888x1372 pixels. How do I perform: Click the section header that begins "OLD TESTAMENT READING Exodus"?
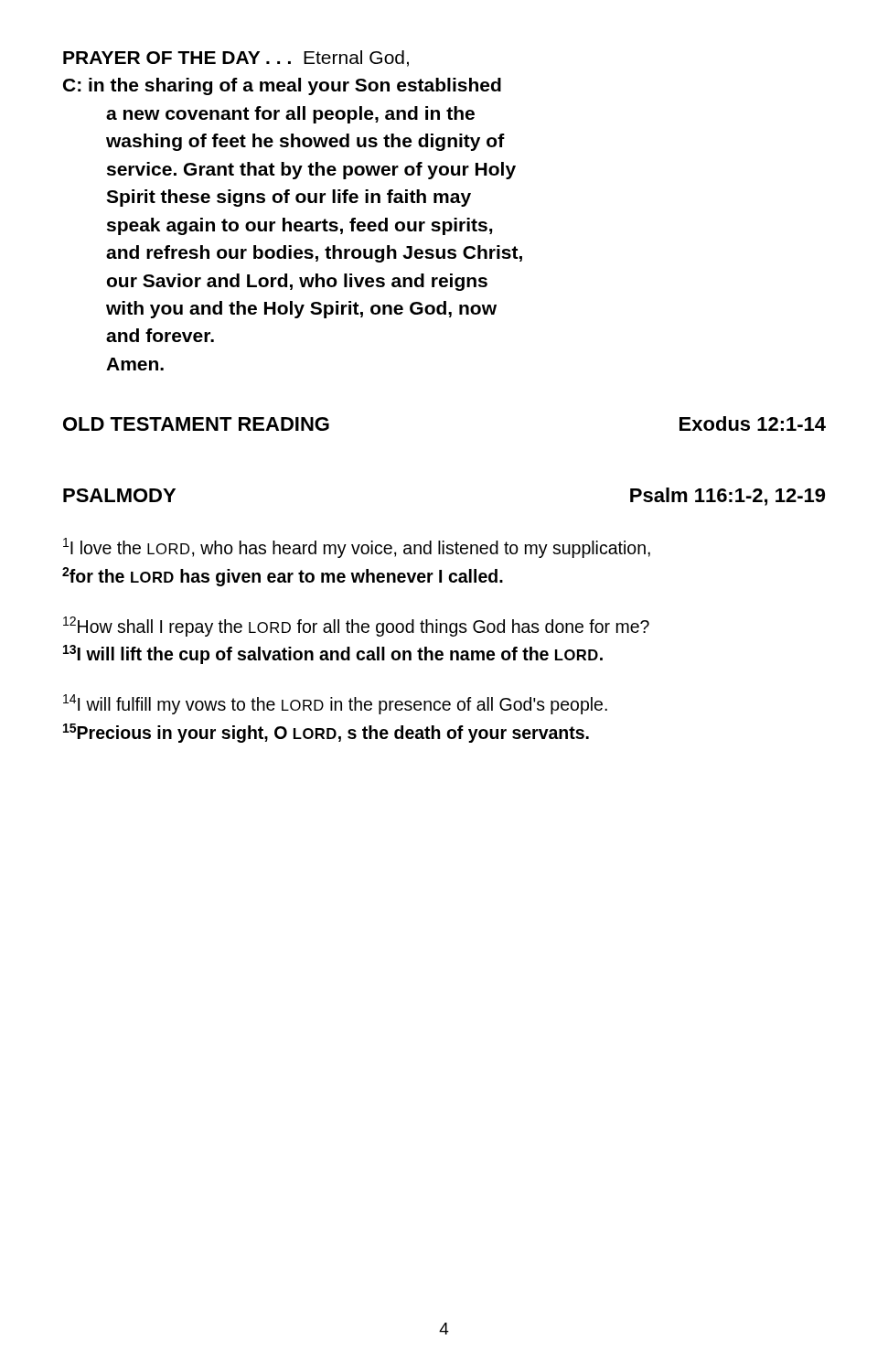point(198,423)
